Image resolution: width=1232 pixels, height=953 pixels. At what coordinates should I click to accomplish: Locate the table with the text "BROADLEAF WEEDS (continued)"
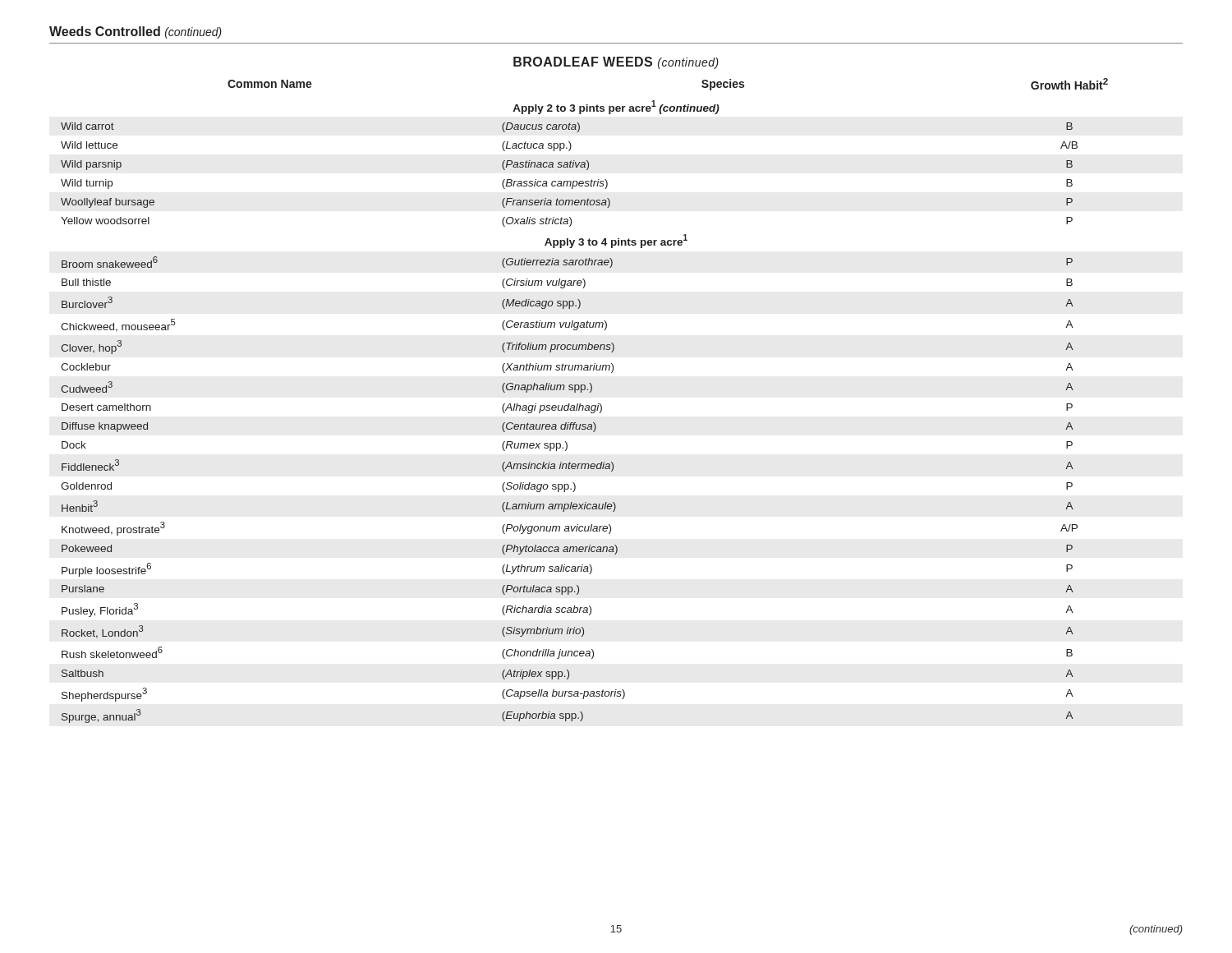coord(616,389)
